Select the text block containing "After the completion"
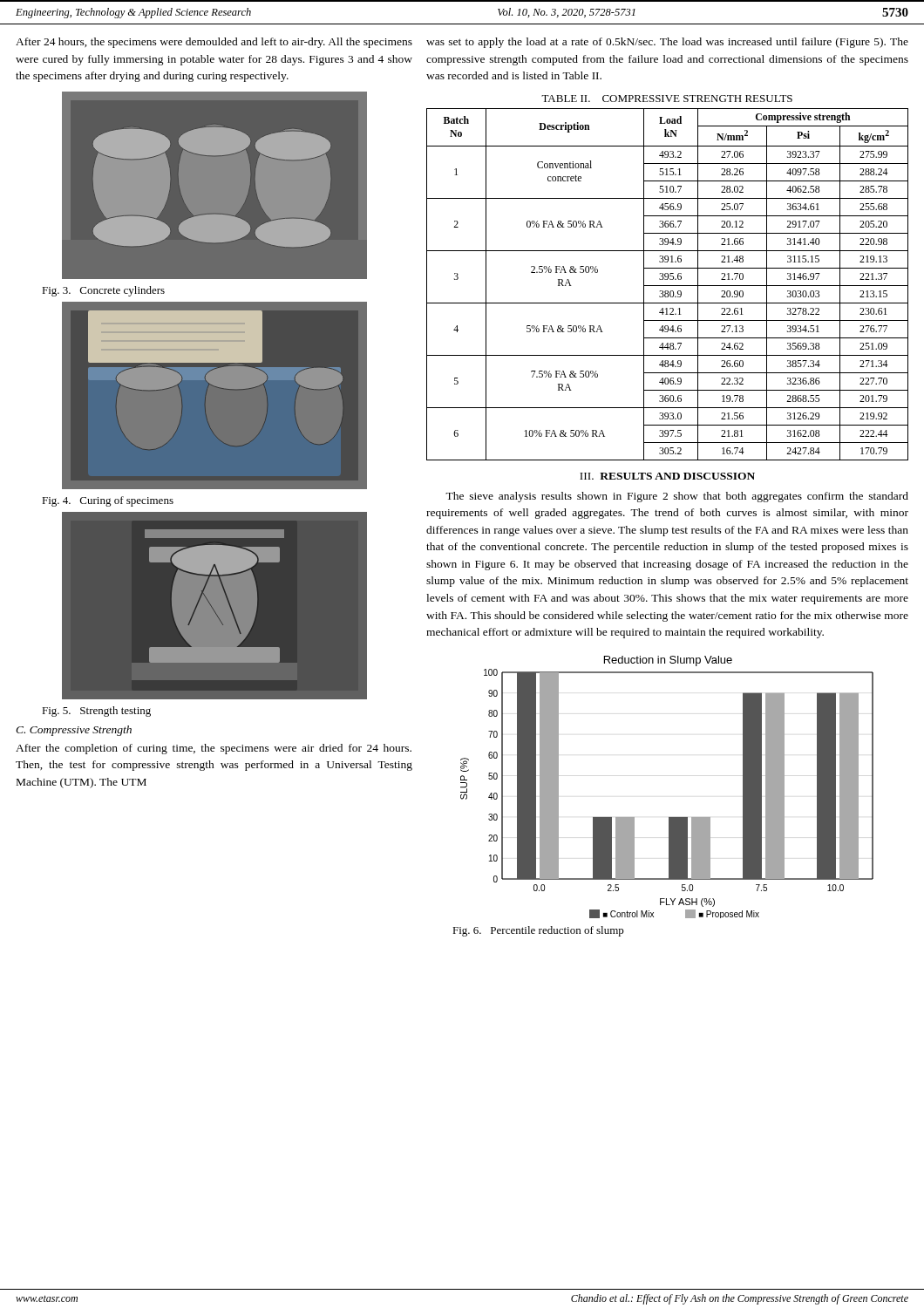 [x=214, y=765]
